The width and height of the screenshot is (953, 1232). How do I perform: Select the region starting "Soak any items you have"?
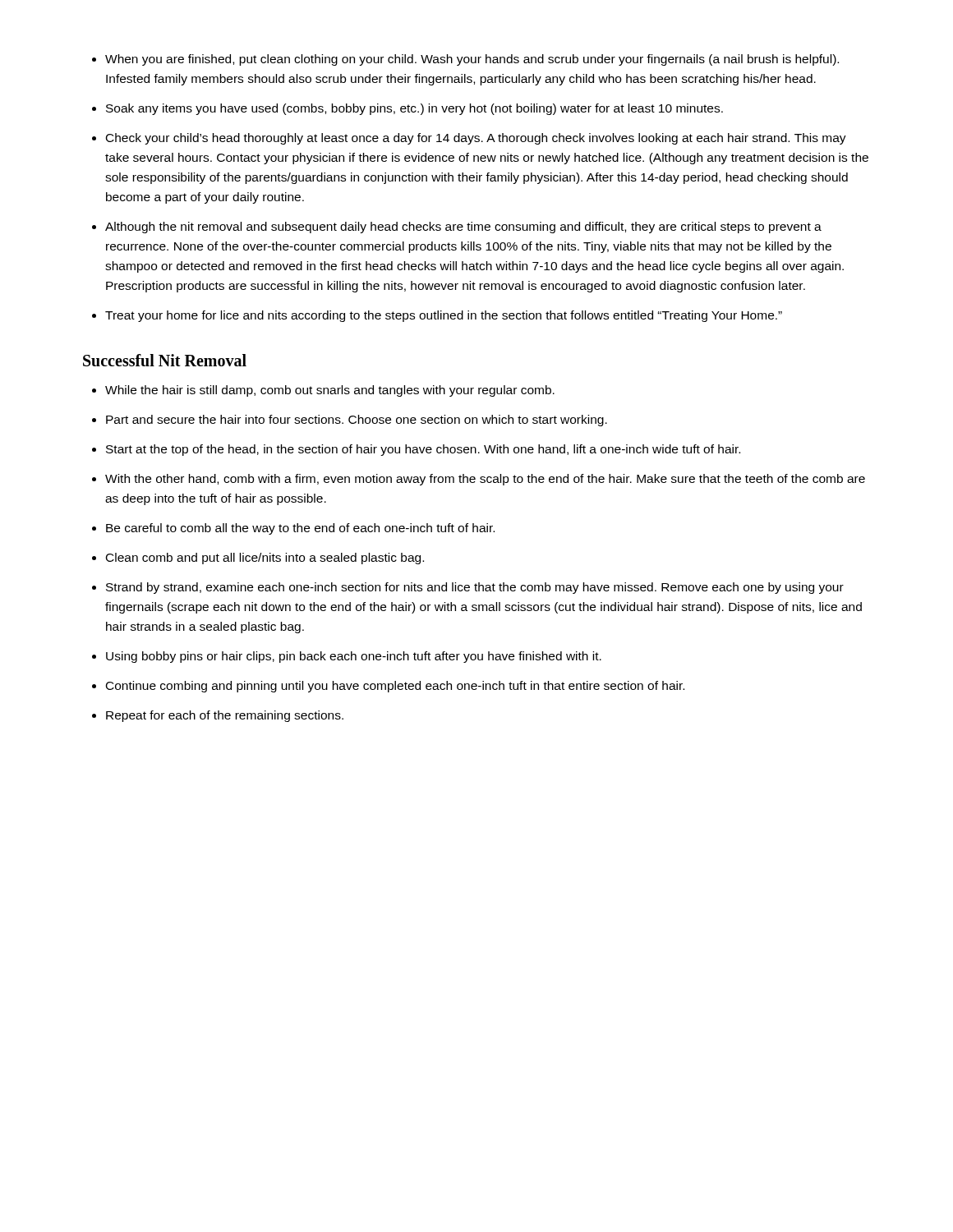tap(488, 108)
